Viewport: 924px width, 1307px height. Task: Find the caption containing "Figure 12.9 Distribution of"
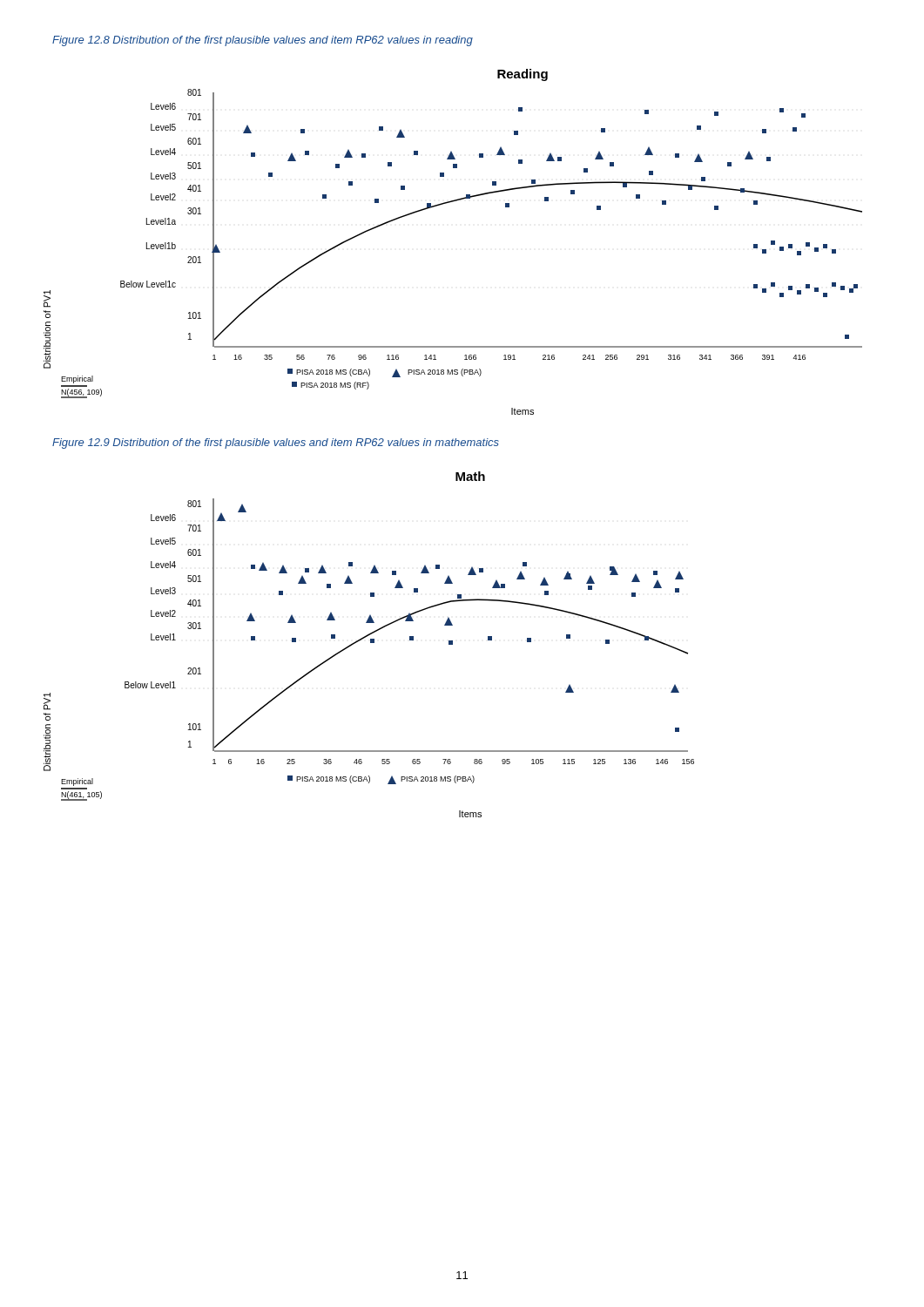[x=276, y=442]
